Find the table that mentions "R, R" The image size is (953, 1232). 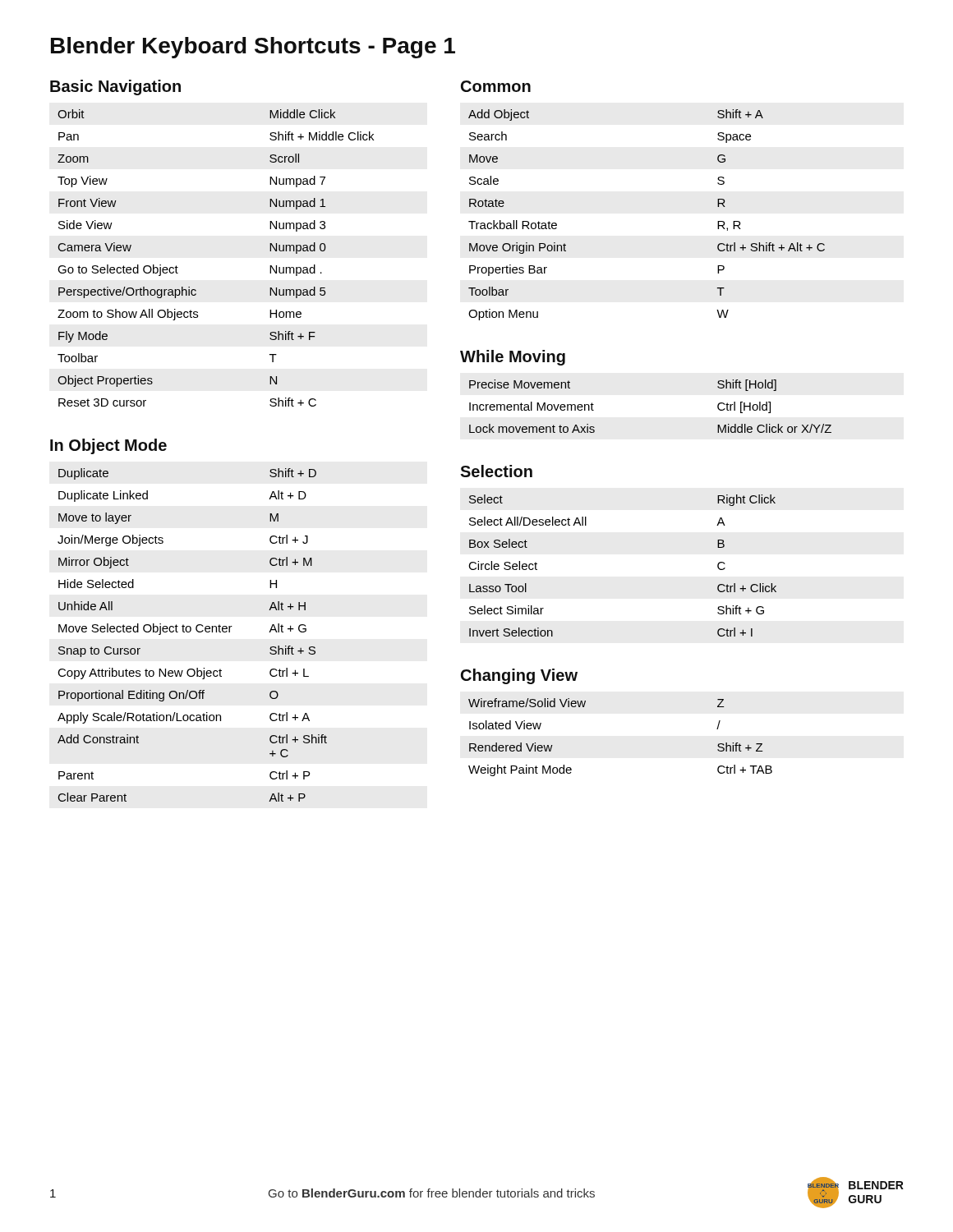pyautogui.click(x=682, y=214)
